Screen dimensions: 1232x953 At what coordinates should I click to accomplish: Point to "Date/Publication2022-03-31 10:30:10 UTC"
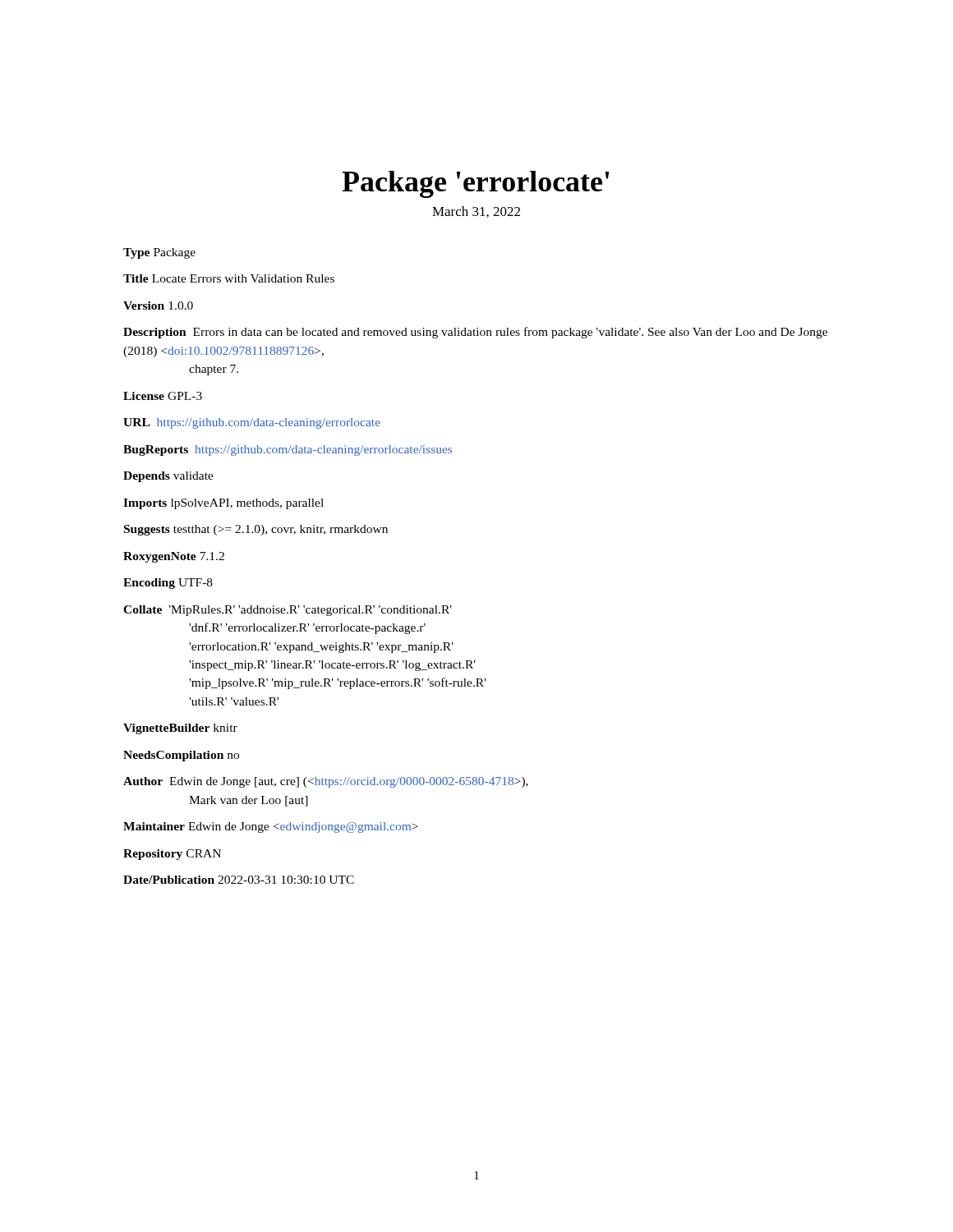(x=239, y=879)
